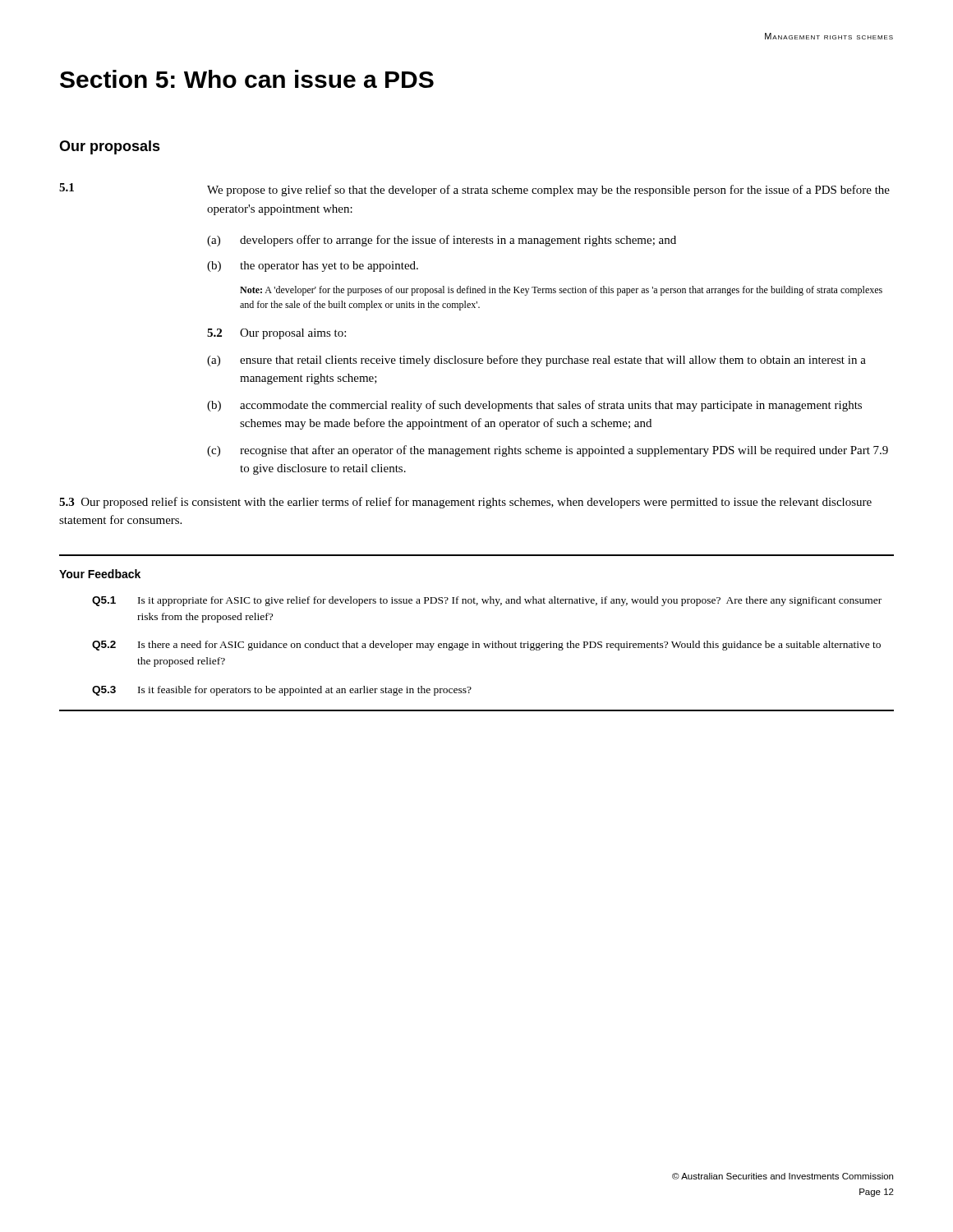The image size is (953, 1232).
Task: Find the block on this page that starts "(c) recognise that after an operator of the"
Action: 550,459
